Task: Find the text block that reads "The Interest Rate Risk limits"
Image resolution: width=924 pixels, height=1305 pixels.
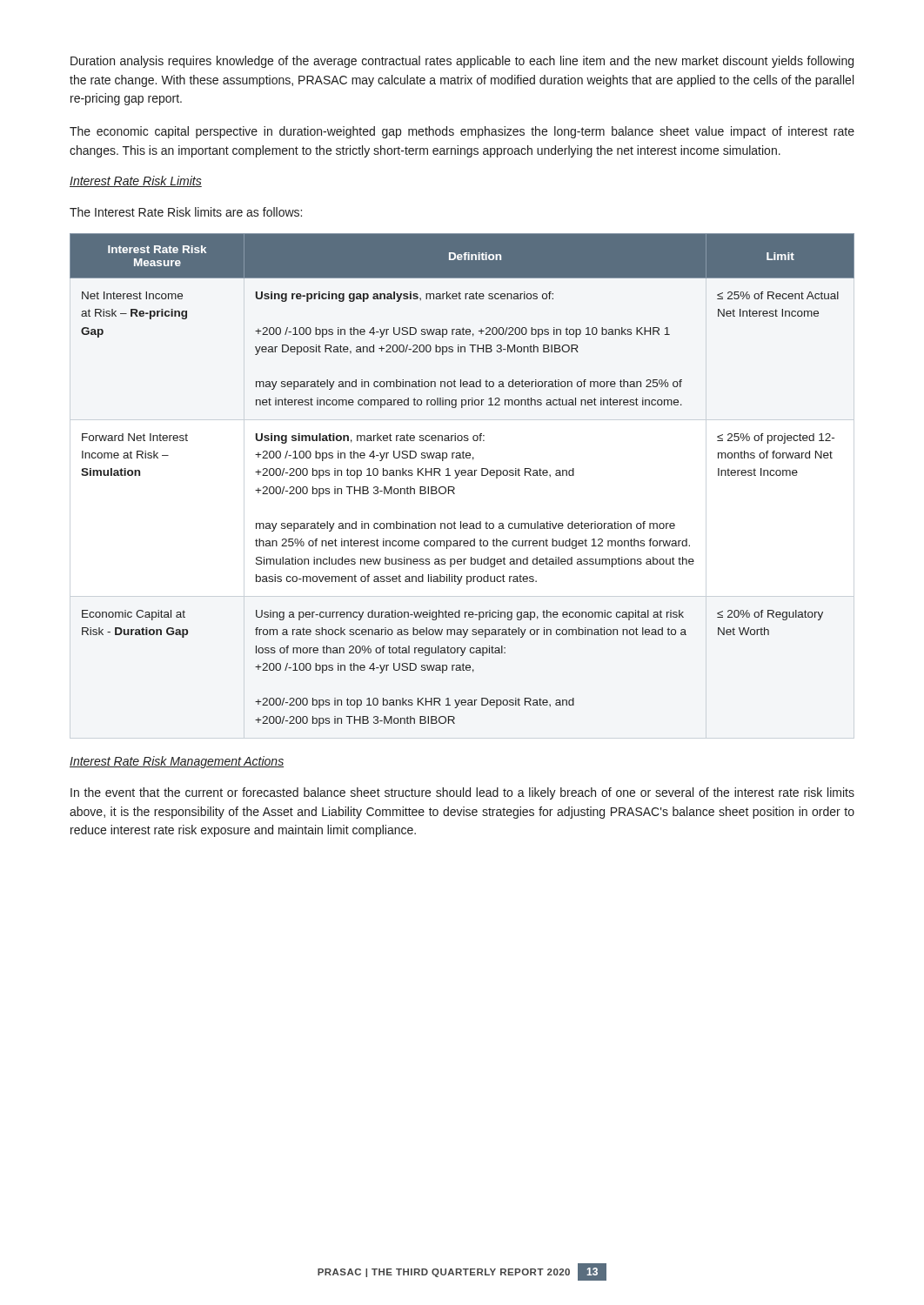Action: (186, 213)
